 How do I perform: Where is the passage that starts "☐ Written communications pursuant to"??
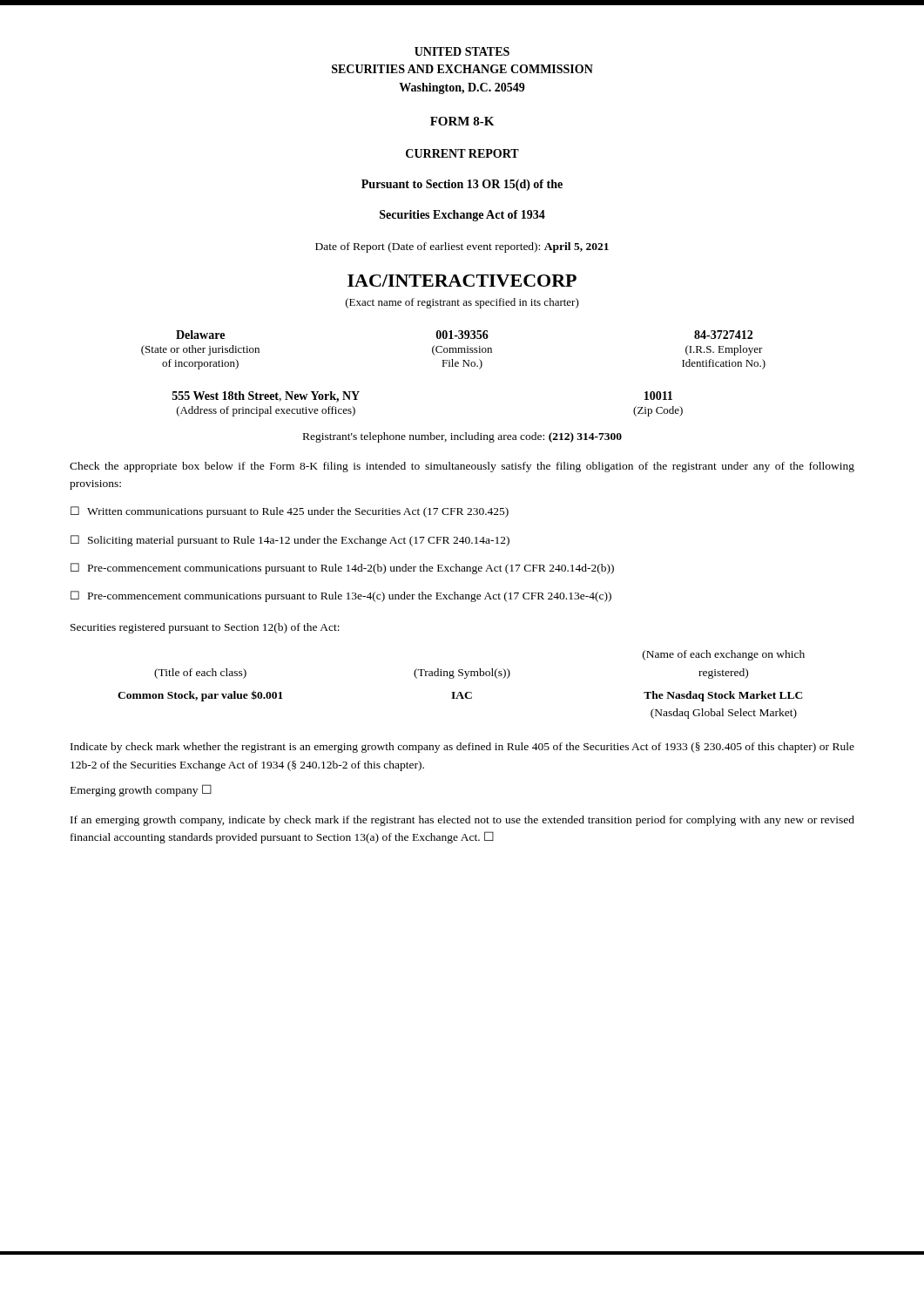click(289, 512)
